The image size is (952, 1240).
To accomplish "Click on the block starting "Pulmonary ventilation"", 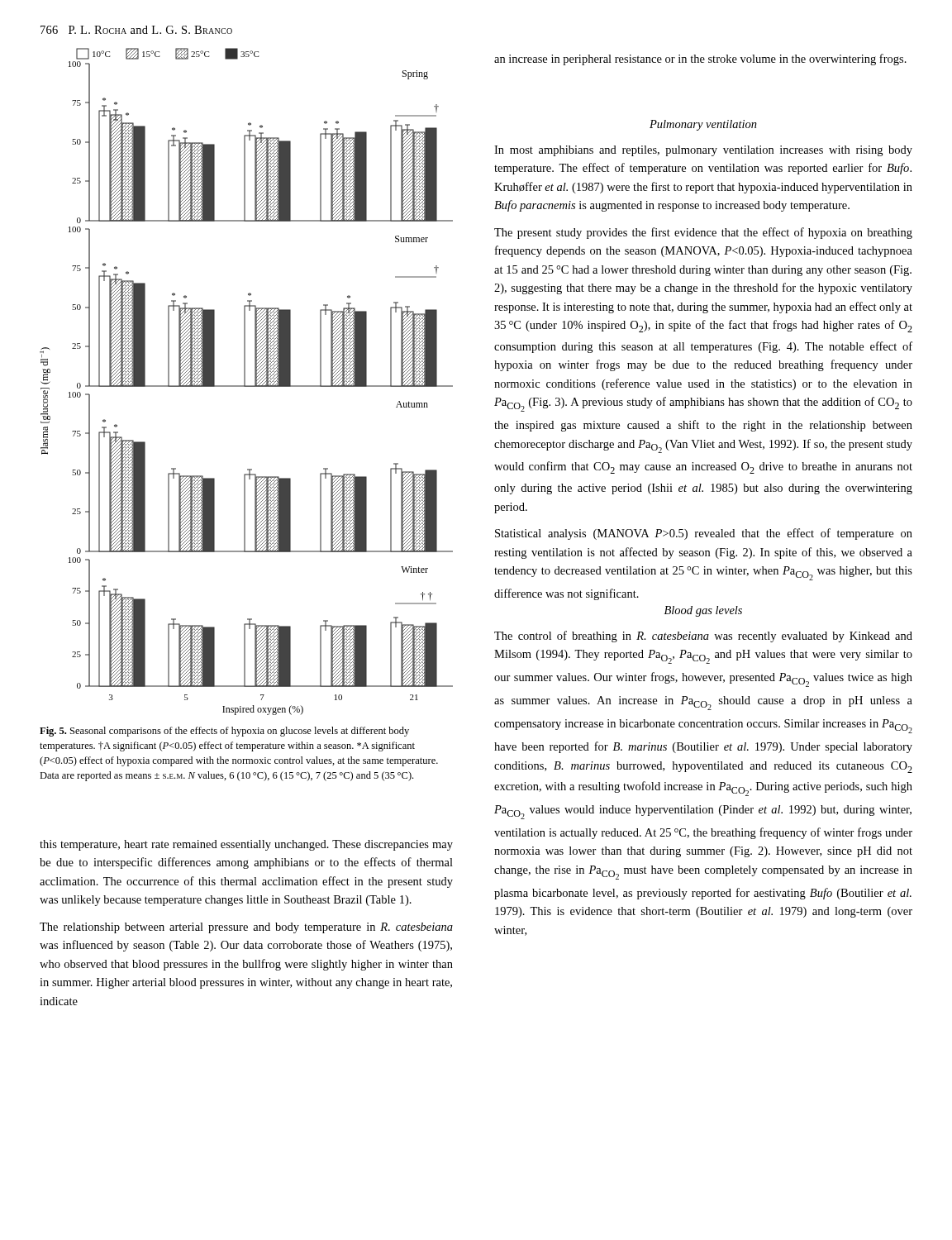I will [x=703, y=124].
